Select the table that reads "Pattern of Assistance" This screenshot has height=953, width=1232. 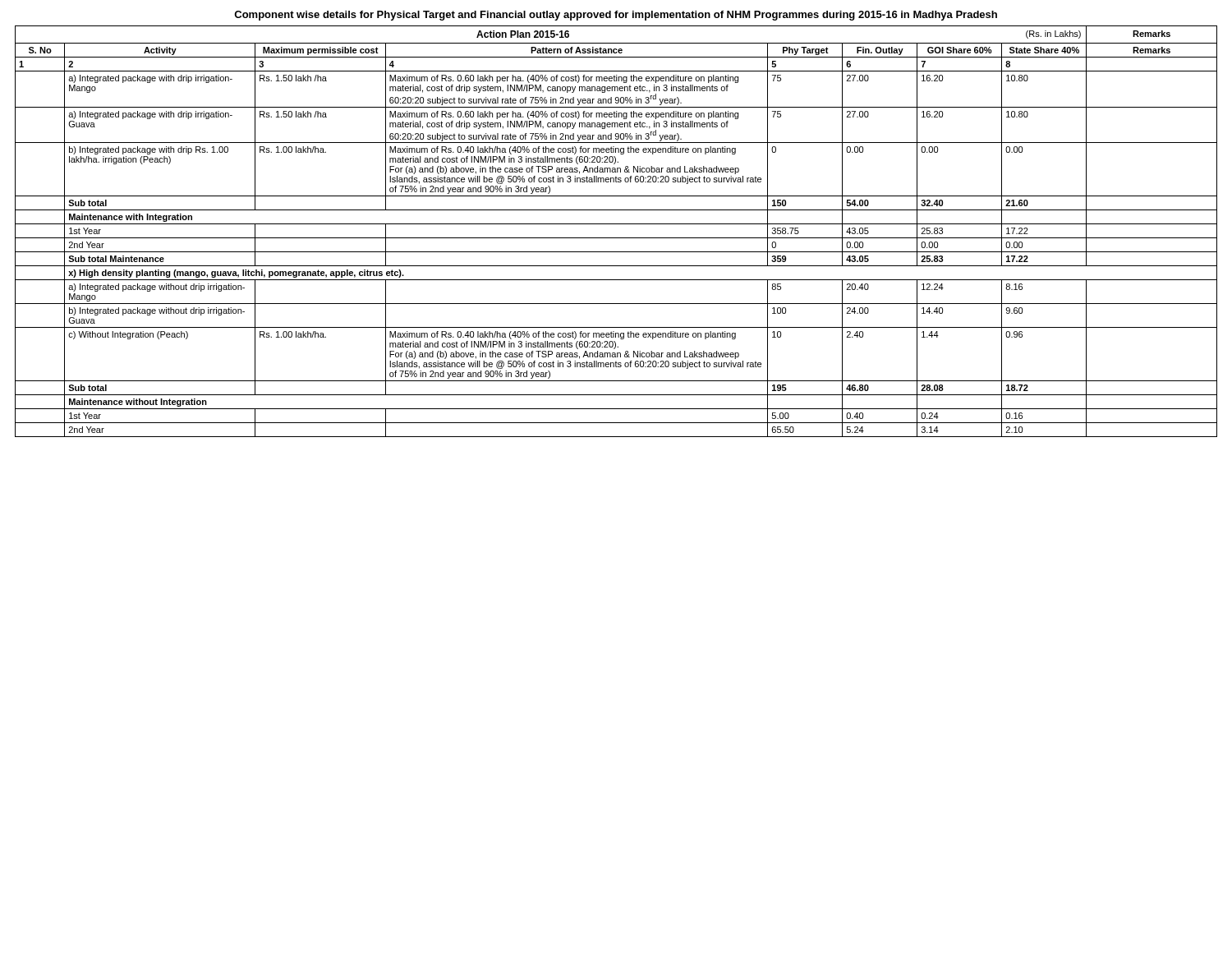pos(616,231)
